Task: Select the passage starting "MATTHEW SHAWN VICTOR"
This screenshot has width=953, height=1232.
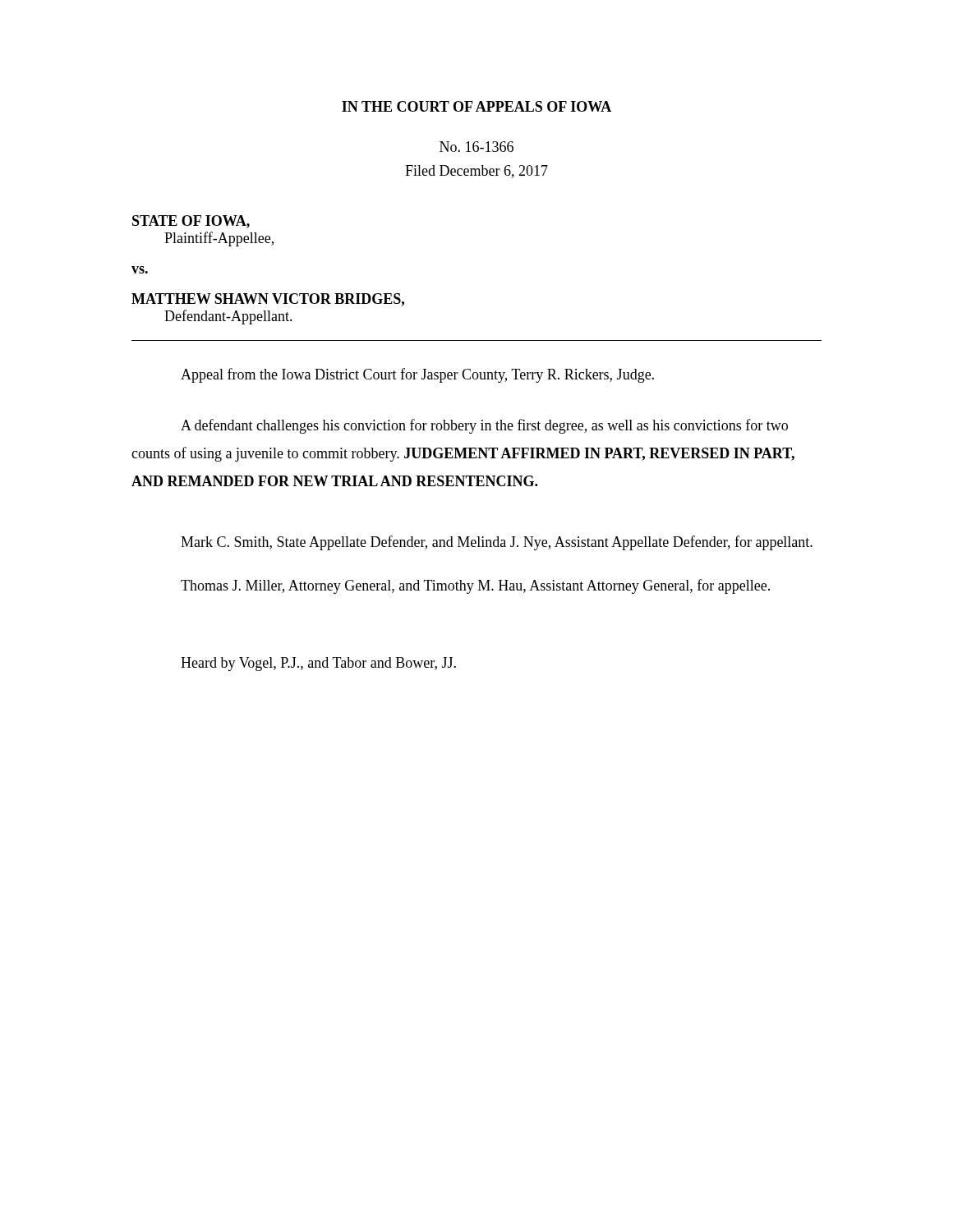Action: pos(268,300)
